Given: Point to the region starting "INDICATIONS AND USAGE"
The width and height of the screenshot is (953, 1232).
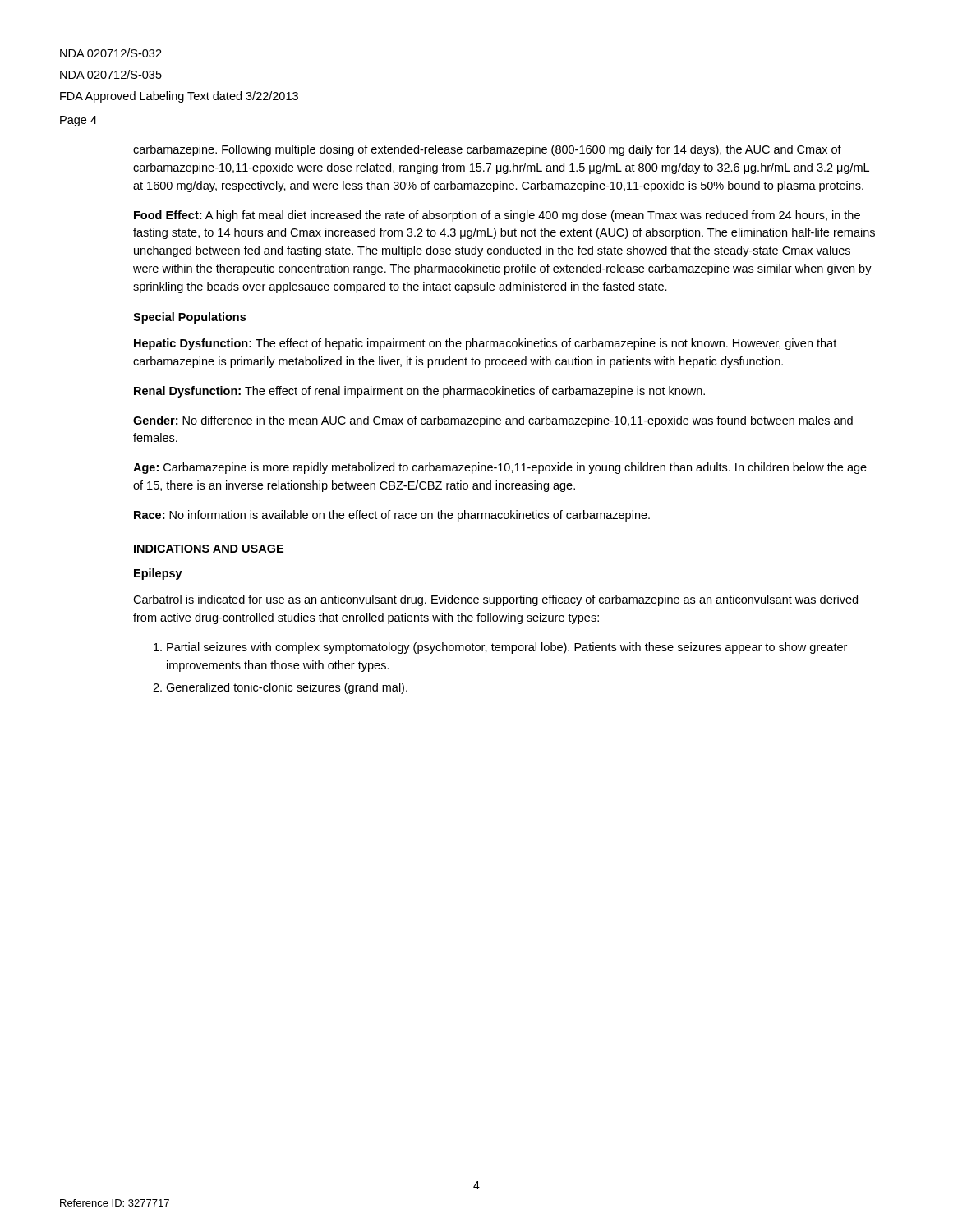Looking at the screenshot, I should coord(209,549).
